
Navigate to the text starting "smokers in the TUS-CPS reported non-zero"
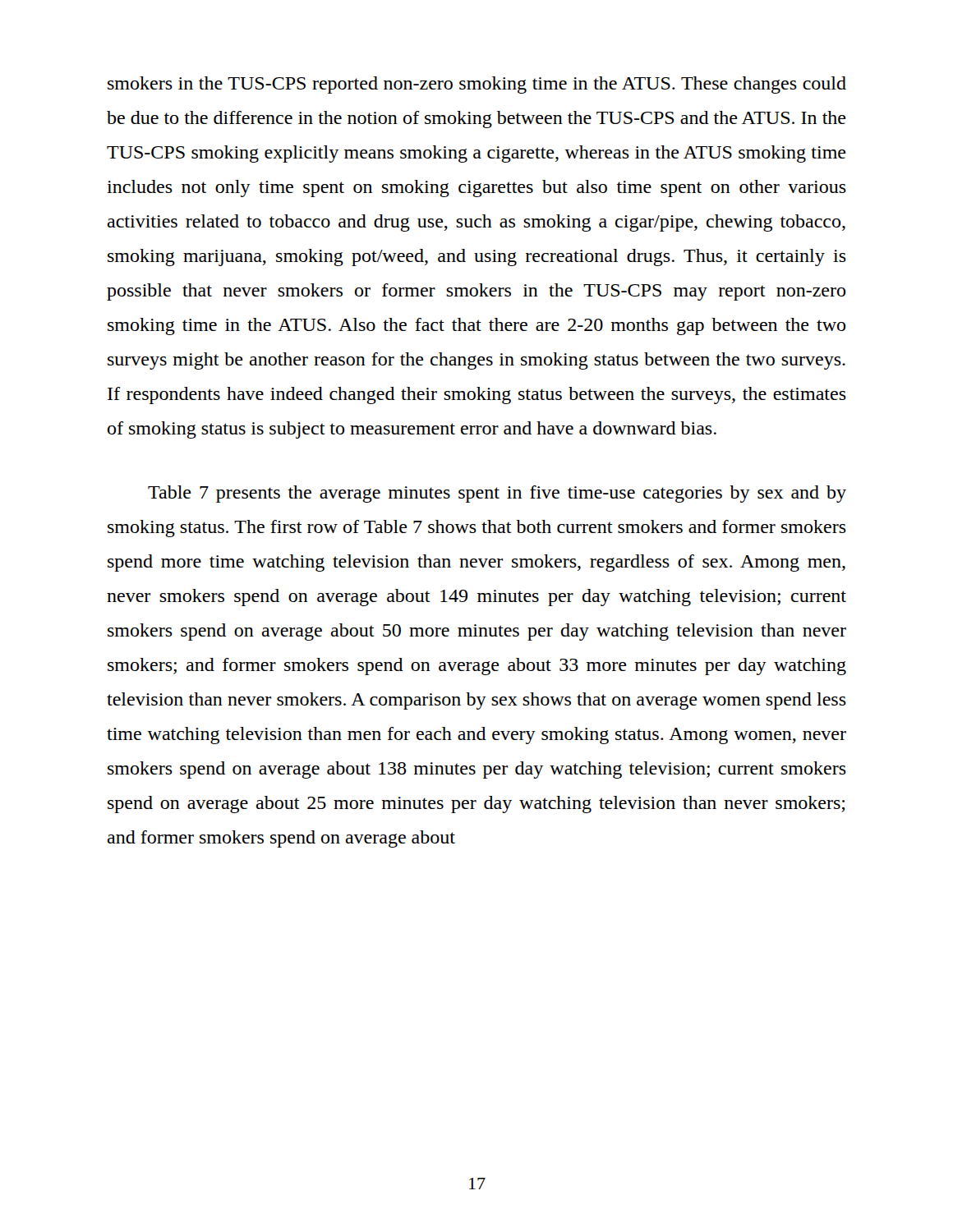[x=476, y=255]
